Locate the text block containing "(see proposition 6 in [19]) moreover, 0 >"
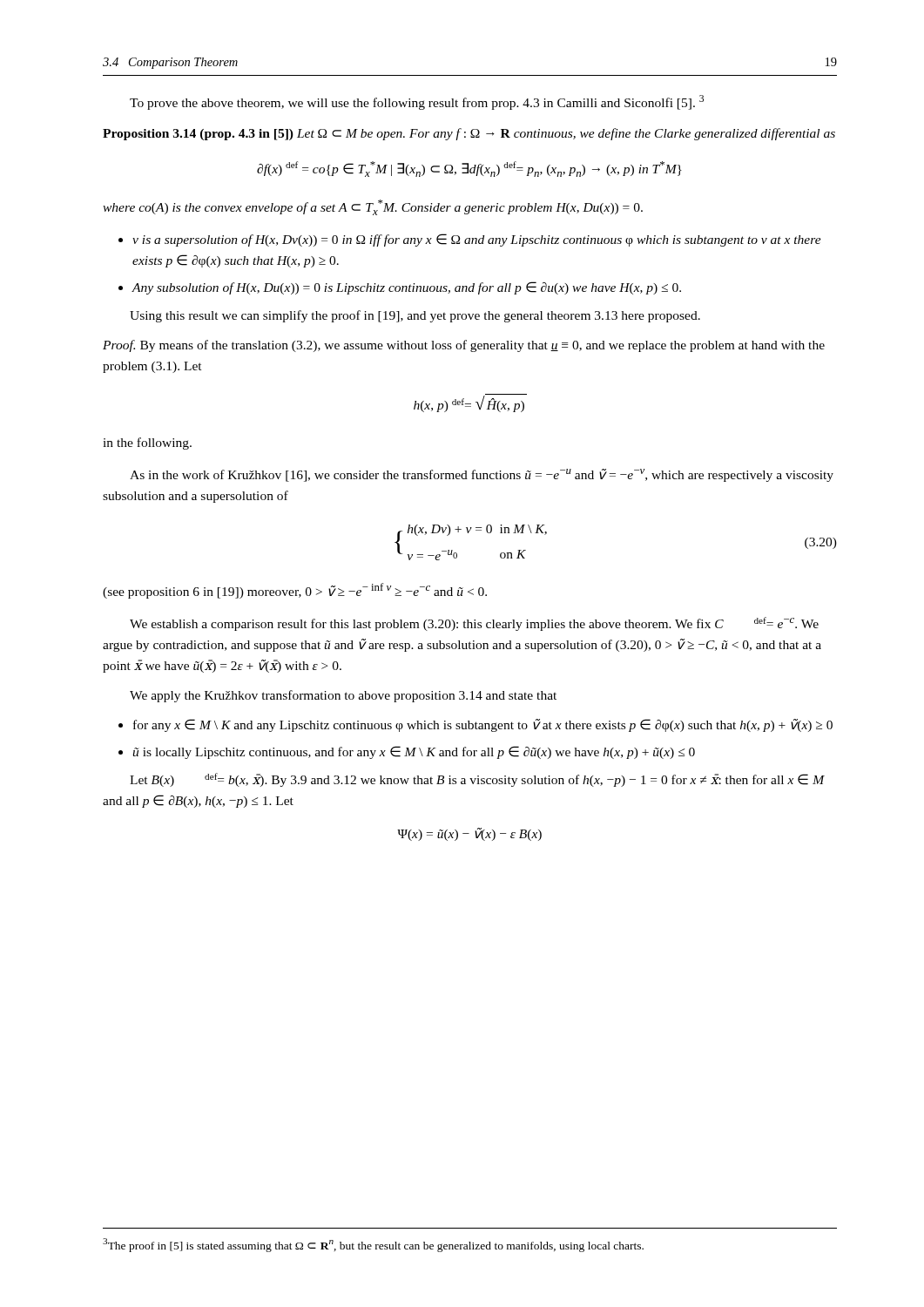The width and height of the screenshot is (924, 1307). (470, 590)
